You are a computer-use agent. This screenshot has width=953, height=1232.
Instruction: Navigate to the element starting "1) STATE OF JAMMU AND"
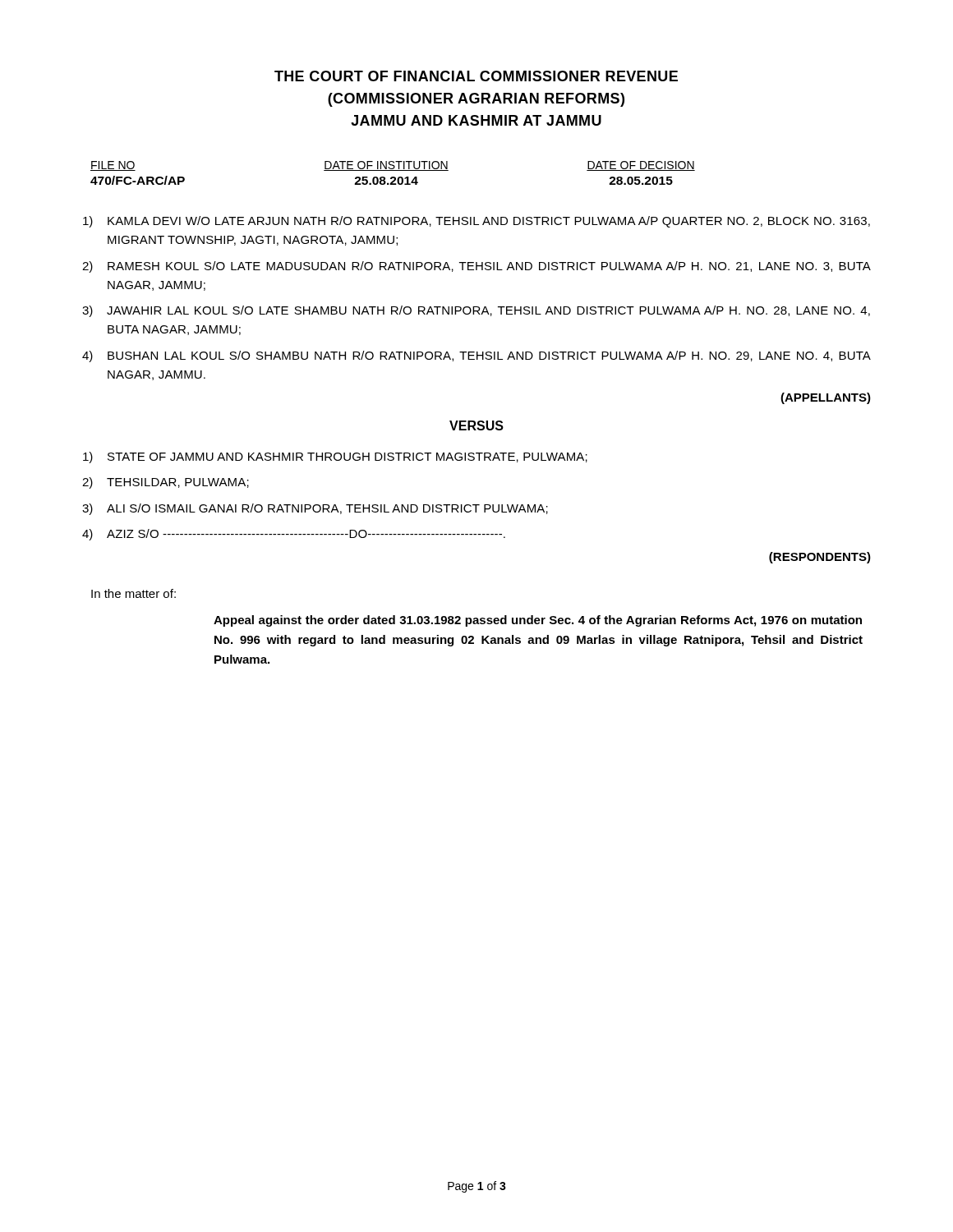click(476, 456)
